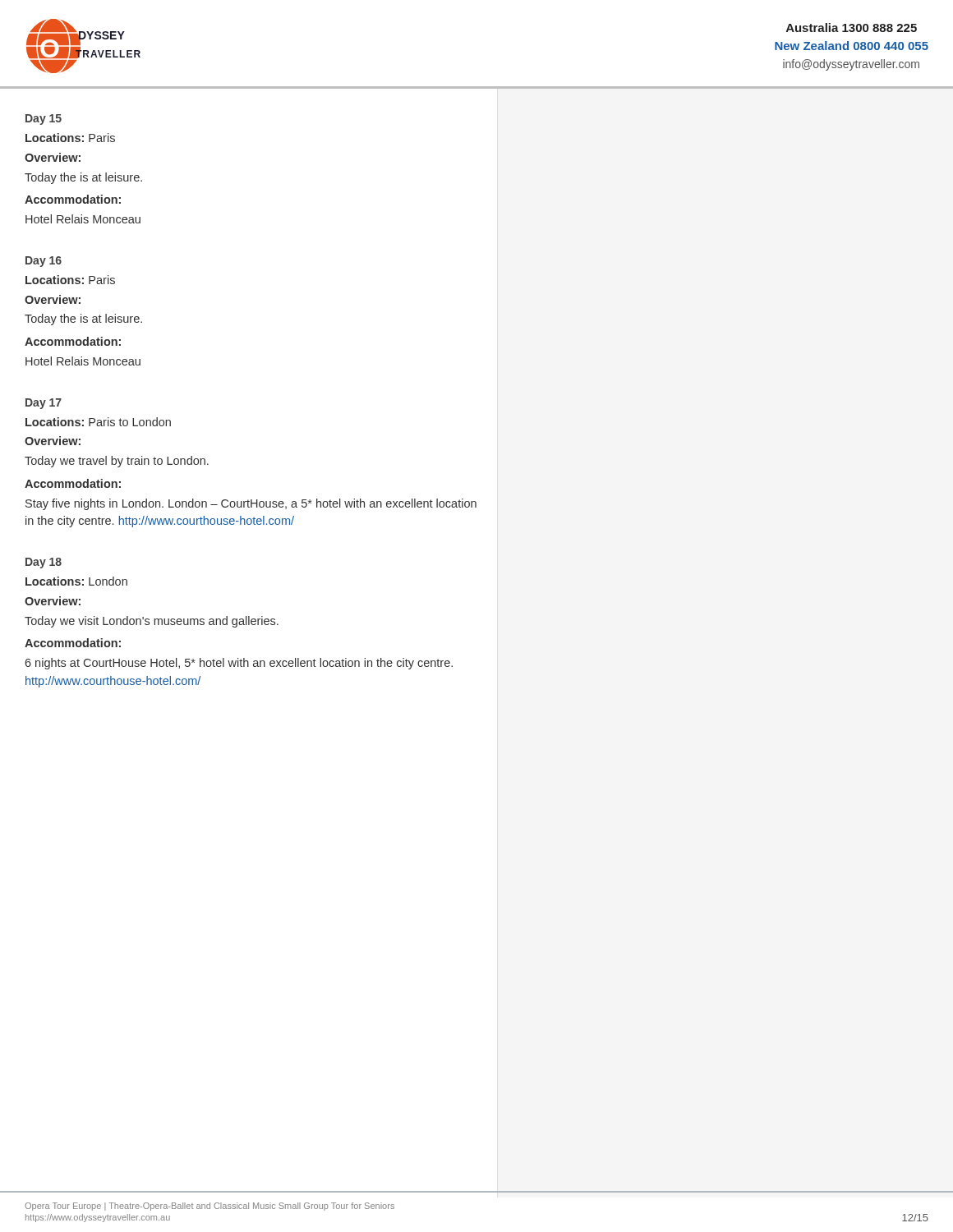Viewport: 953px width, 1232px height.
Task: Locate the block of text that opens with "Today we visit London's"
Action: pos(152,620)
